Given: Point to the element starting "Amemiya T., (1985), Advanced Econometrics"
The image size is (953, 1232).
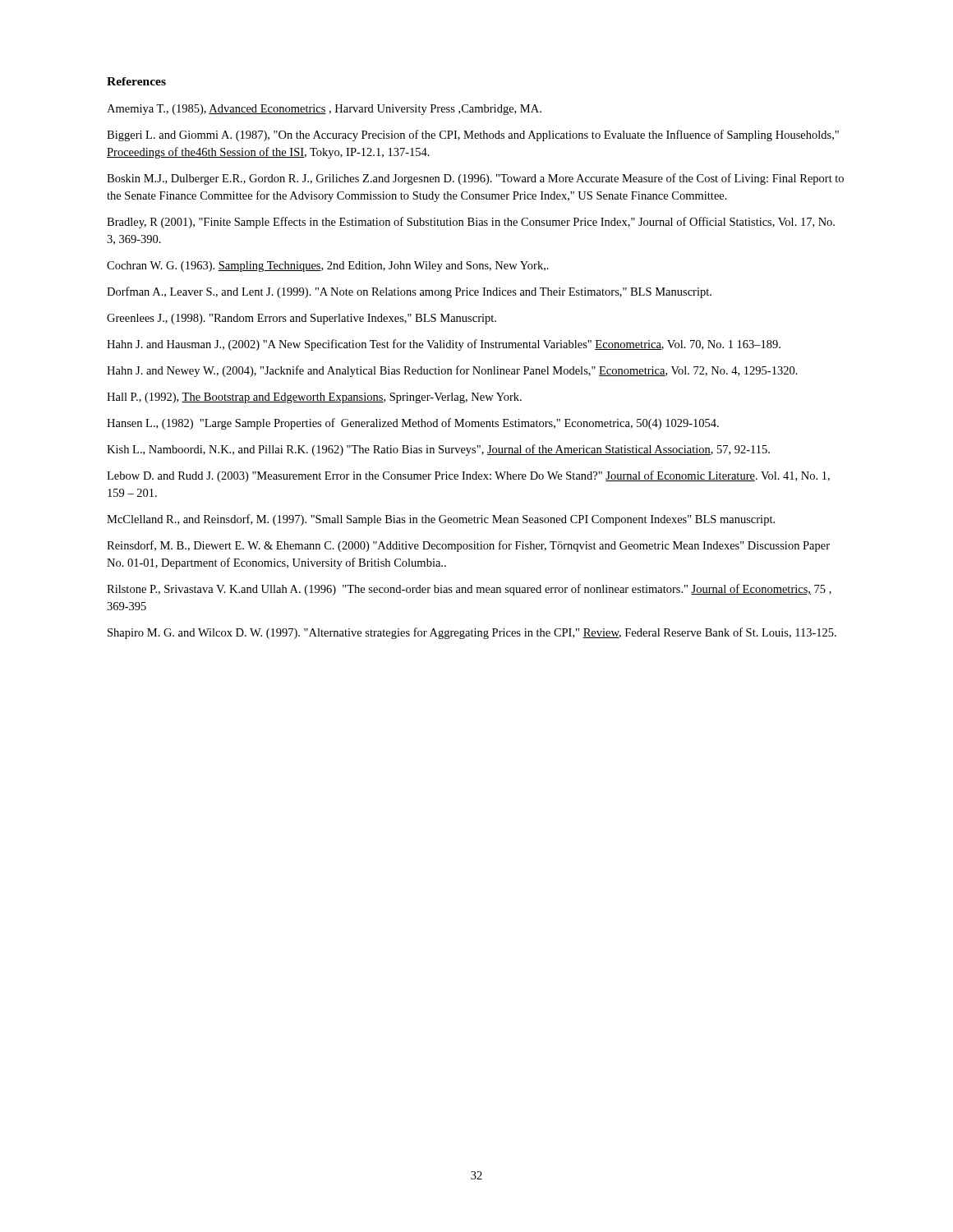Looking at the screenshot, I should (x=324, y=108).
